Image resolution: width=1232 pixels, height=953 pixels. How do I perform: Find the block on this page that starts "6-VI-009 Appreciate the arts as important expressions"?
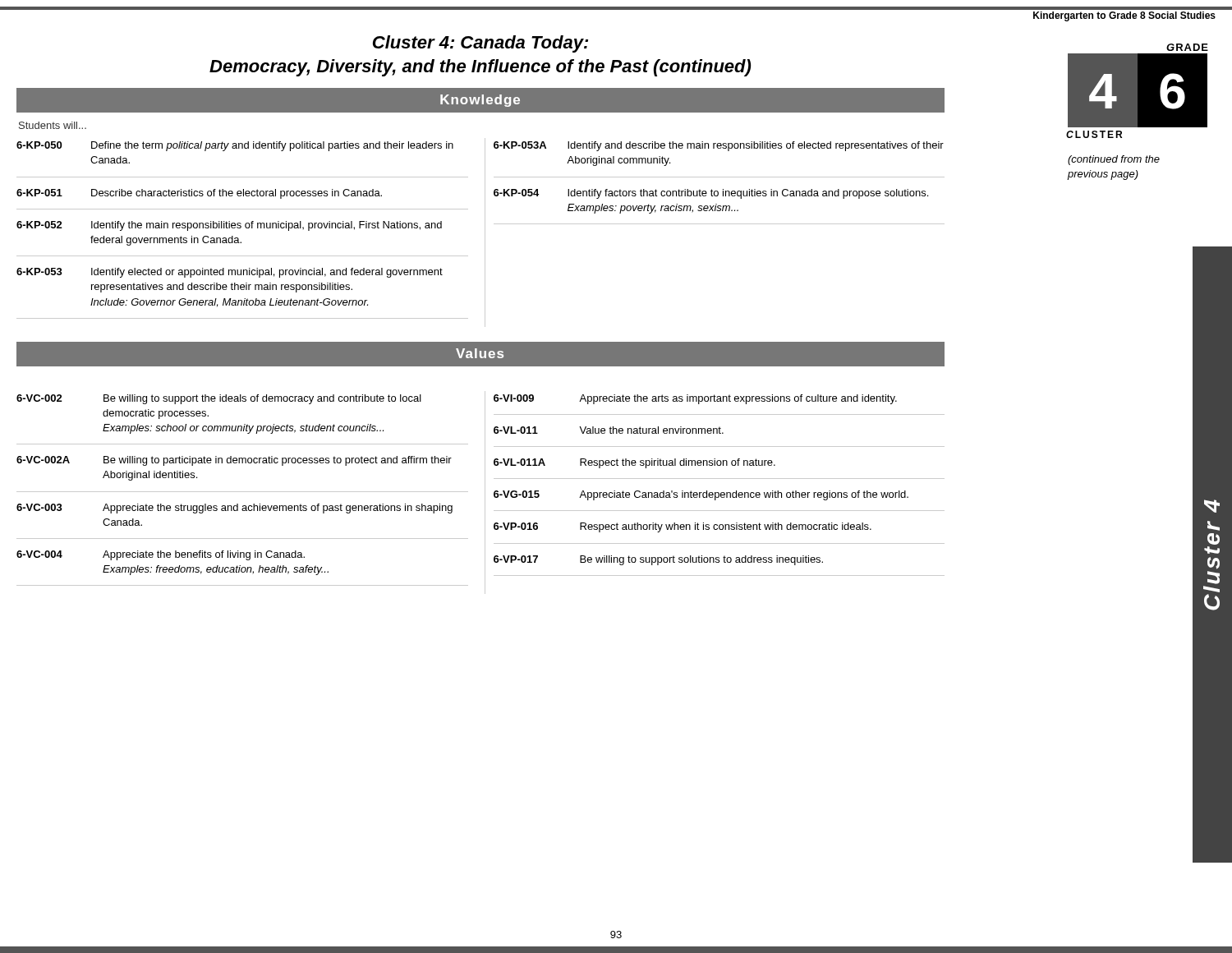[x=719, y=398]
